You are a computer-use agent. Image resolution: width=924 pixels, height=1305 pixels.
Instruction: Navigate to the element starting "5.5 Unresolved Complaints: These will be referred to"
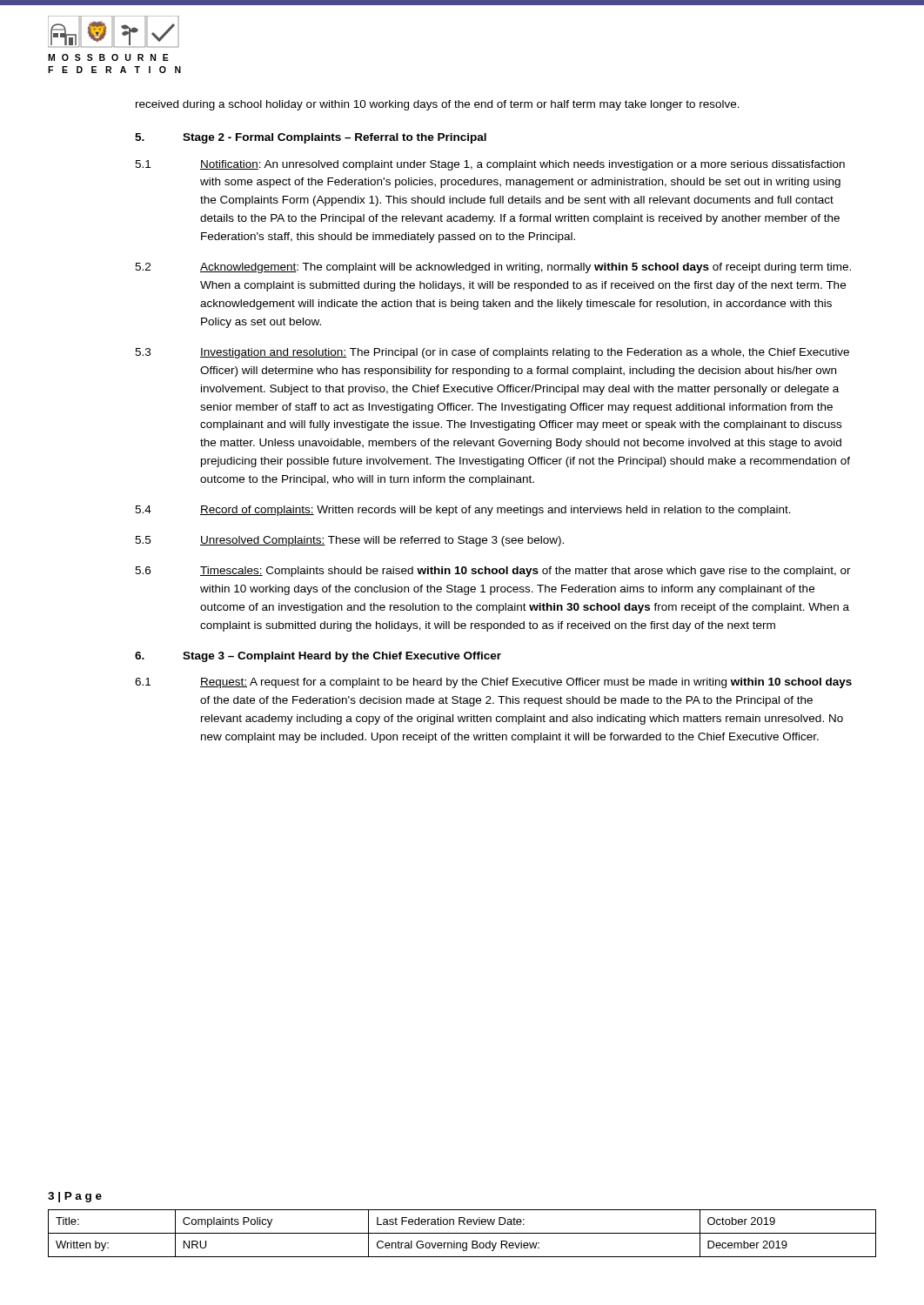(x=496, y=541)
